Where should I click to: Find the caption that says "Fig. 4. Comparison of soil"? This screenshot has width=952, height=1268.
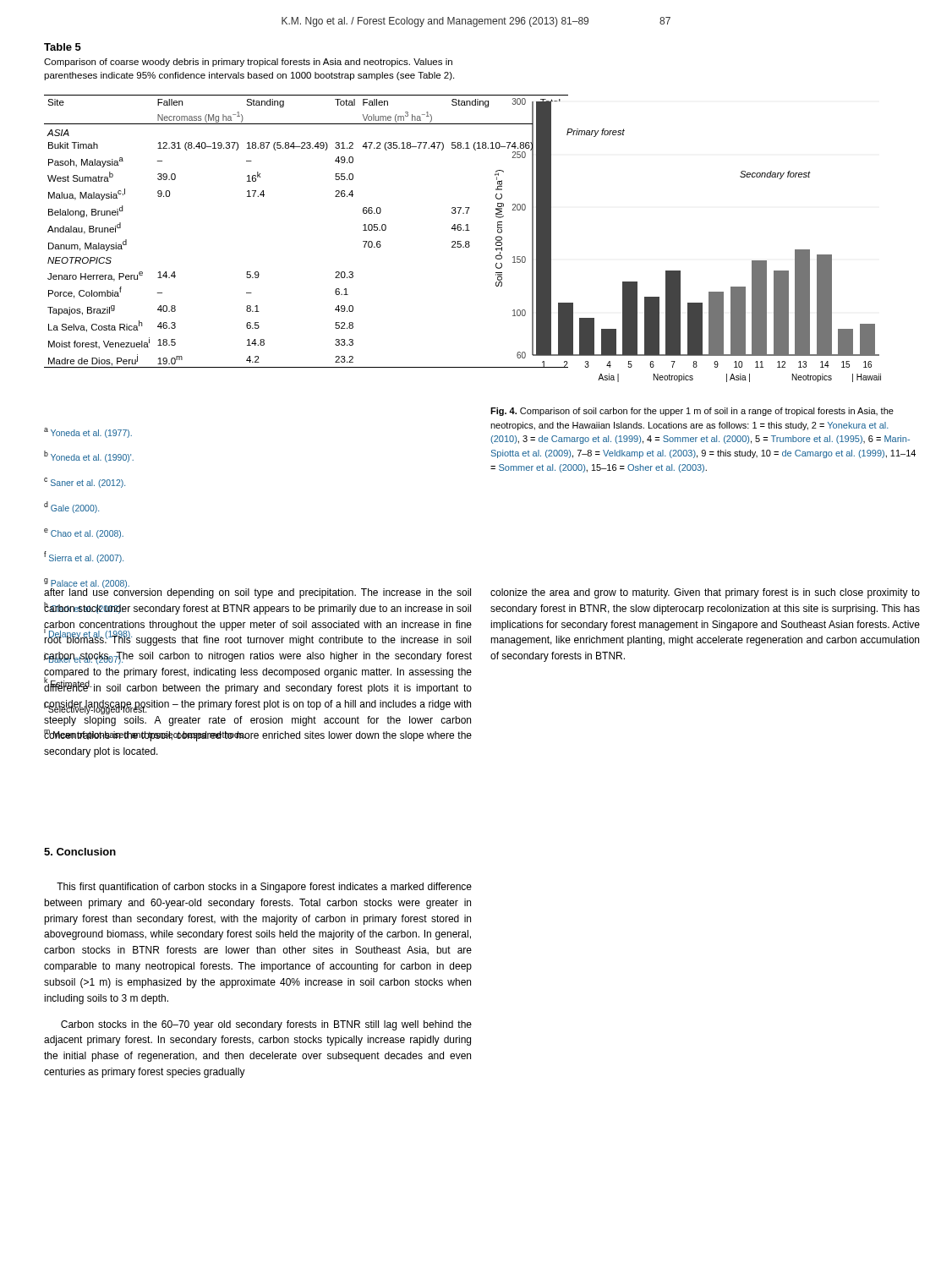(703, 439)
